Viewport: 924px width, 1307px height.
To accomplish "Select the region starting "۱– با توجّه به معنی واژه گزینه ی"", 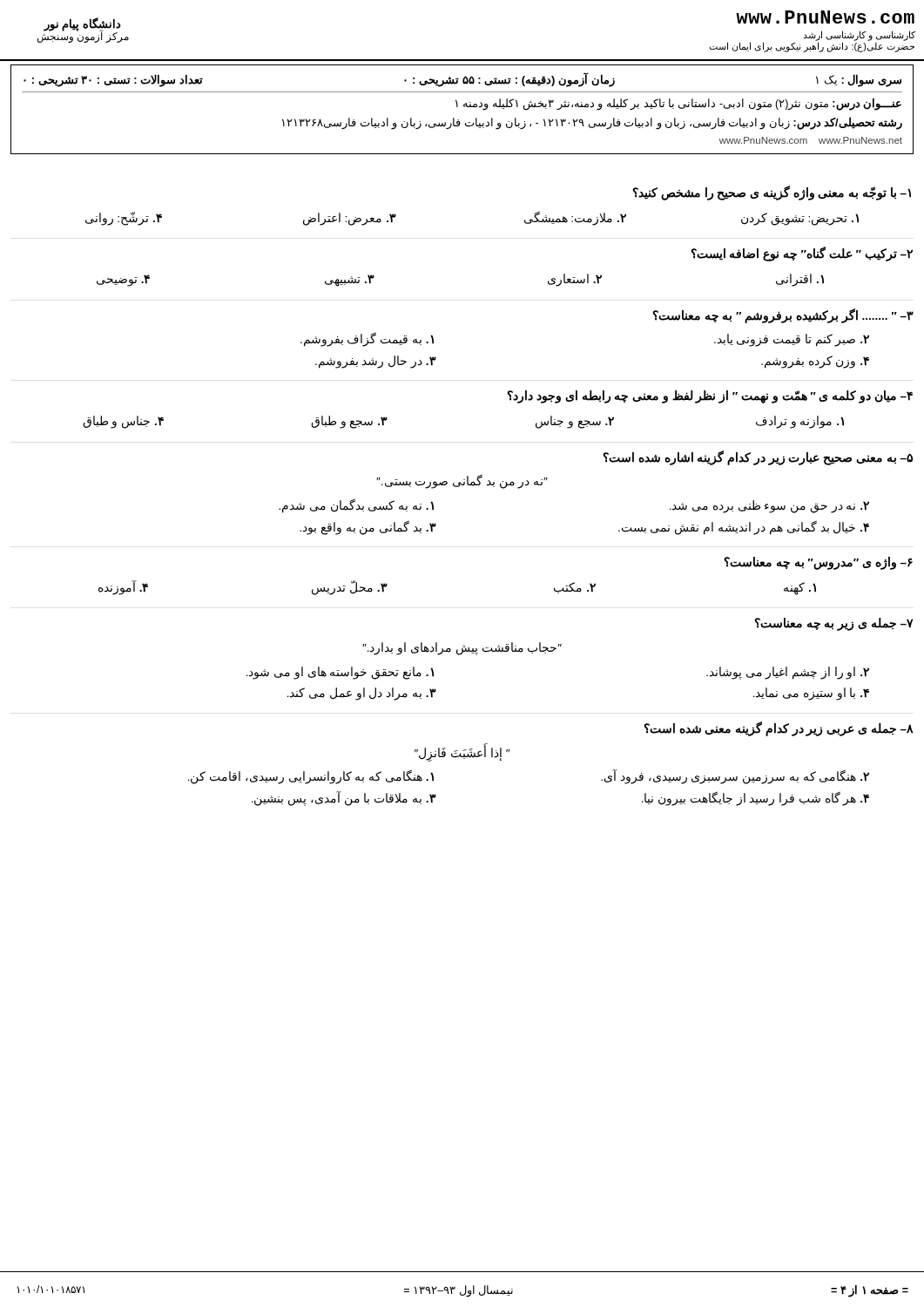I will coord(772,193).
